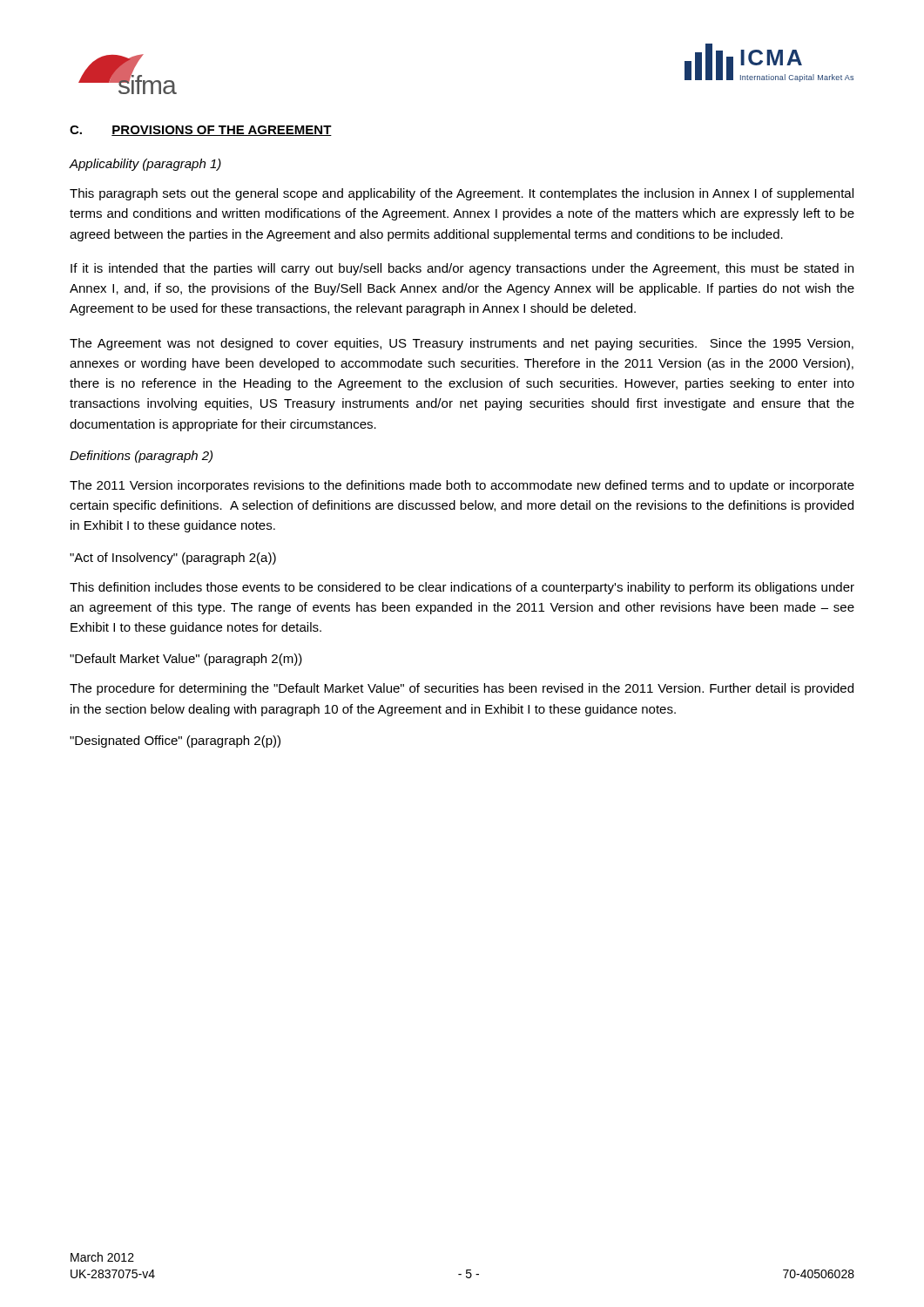924x1307 pixels.
Task: Select the region starting "Applicability (paragraph 1)"
Action: [x=146, y=163]
